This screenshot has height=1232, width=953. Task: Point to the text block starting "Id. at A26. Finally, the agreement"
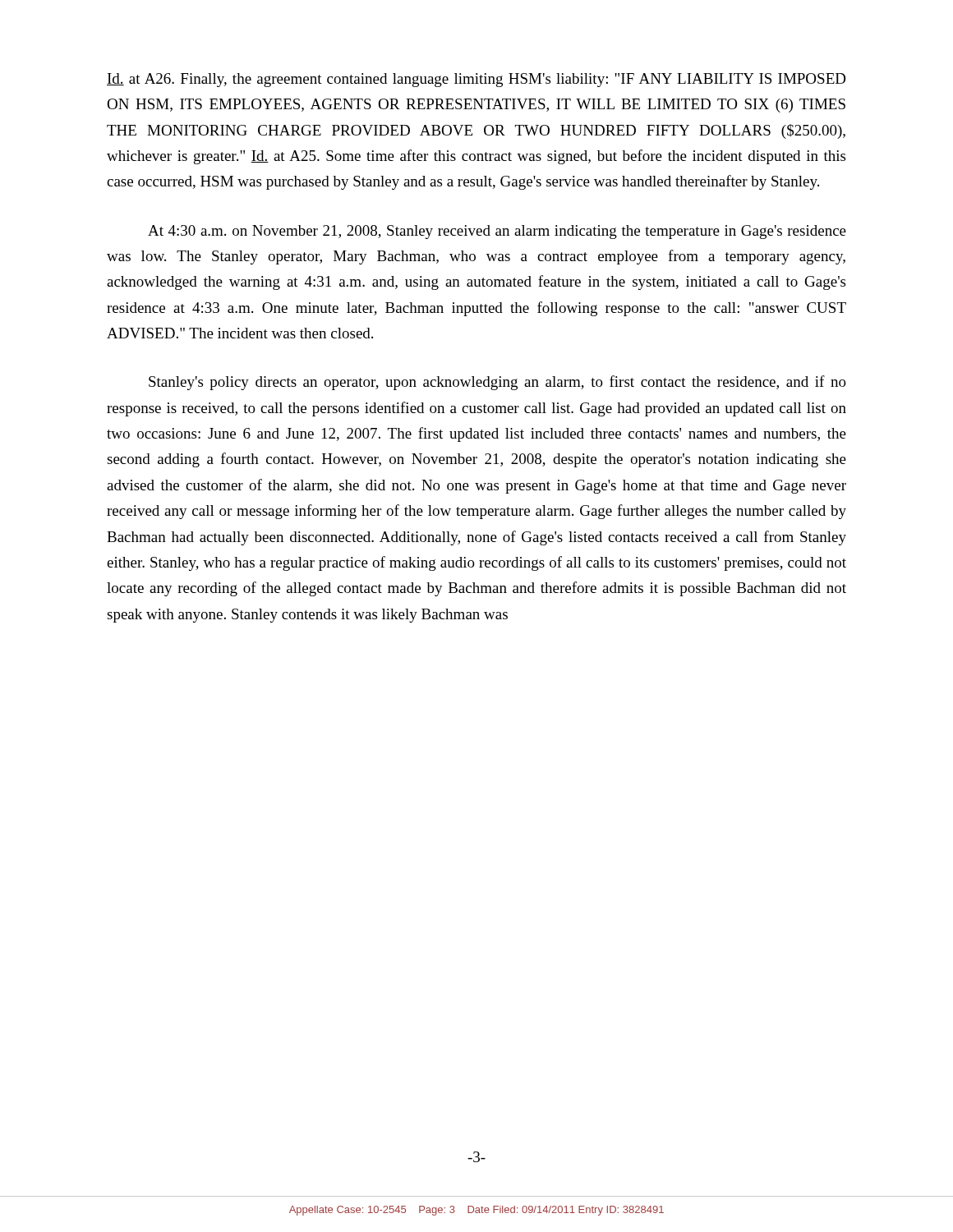[x=476, y=130]
